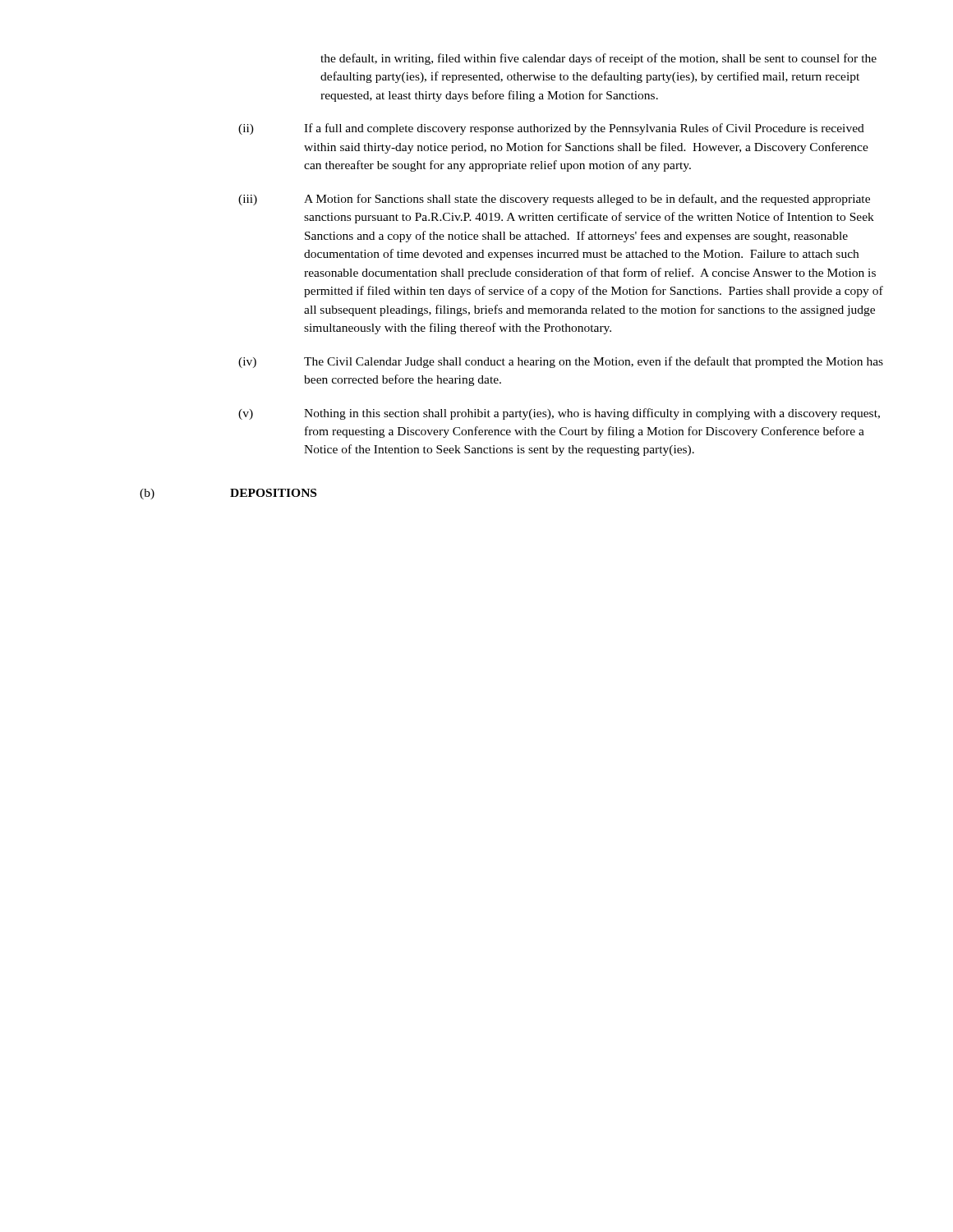Screen dimensions: 1232x953
Task: Click on the text block that says "the default, in writing,"
Action: click(599, 76)
